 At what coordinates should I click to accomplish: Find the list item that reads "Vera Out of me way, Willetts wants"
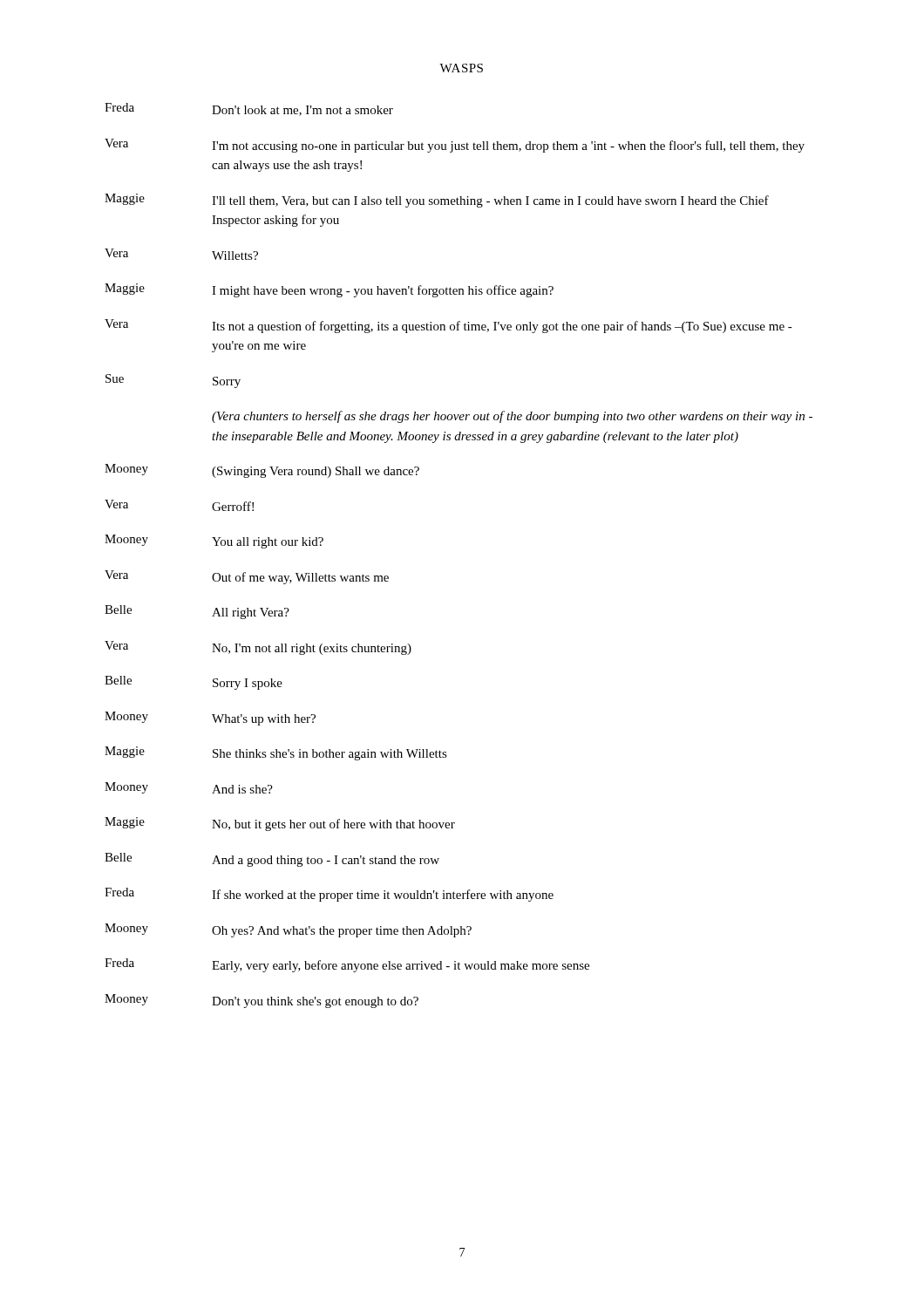[x=247, y=577]
